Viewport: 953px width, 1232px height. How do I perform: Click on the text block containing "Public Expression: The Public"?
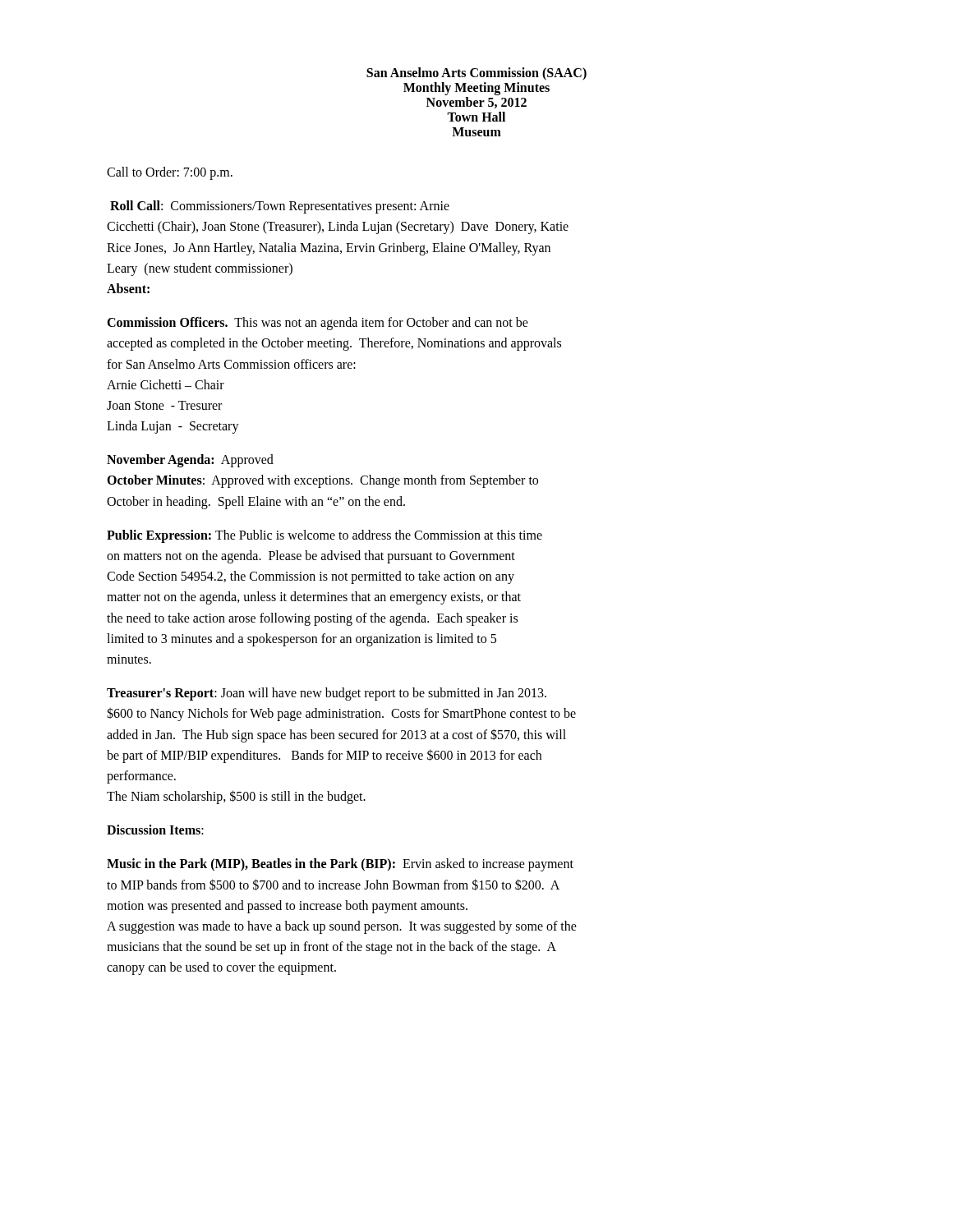tap(476, 597)
